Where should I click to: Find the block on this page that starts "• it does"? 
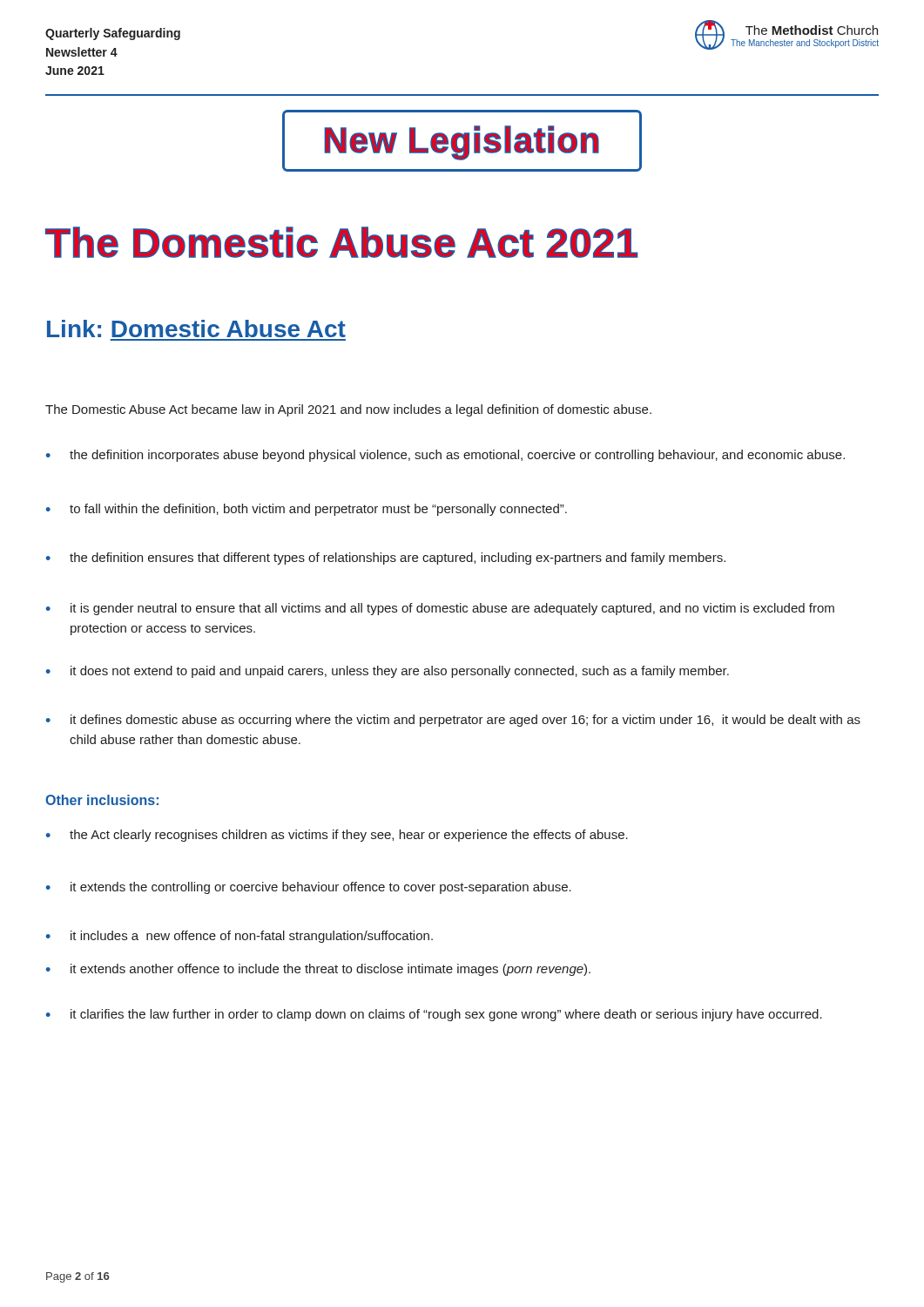[x=388, y=673]
